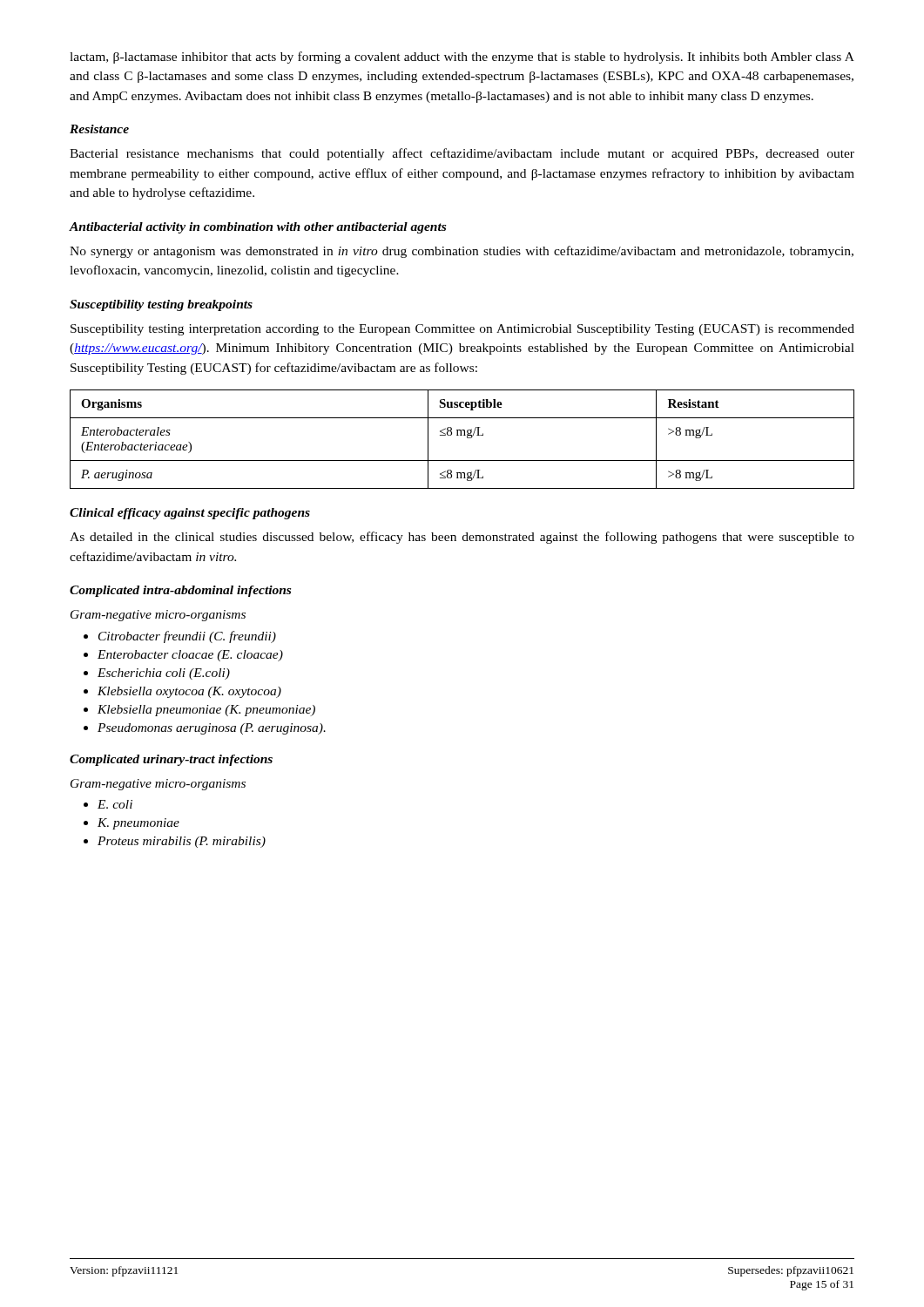This screenshot has height=1307, width=924.
Task: Locate the section header containing "Susceptibility testing breakpoints"
Action: coord(161,303)
